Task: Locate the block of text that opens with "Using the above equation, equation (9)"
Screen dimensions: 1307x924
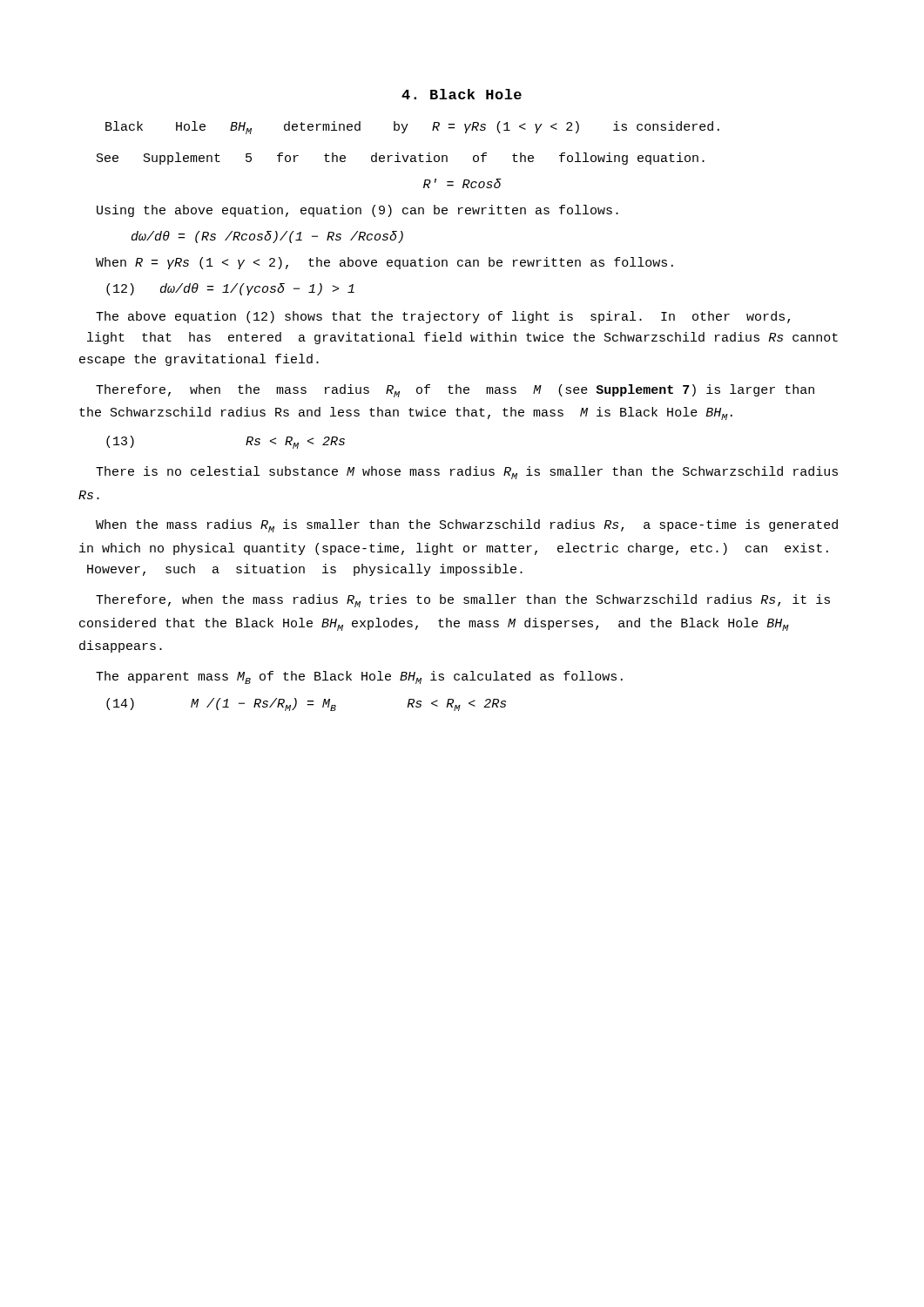Action: tap(358, 211)
